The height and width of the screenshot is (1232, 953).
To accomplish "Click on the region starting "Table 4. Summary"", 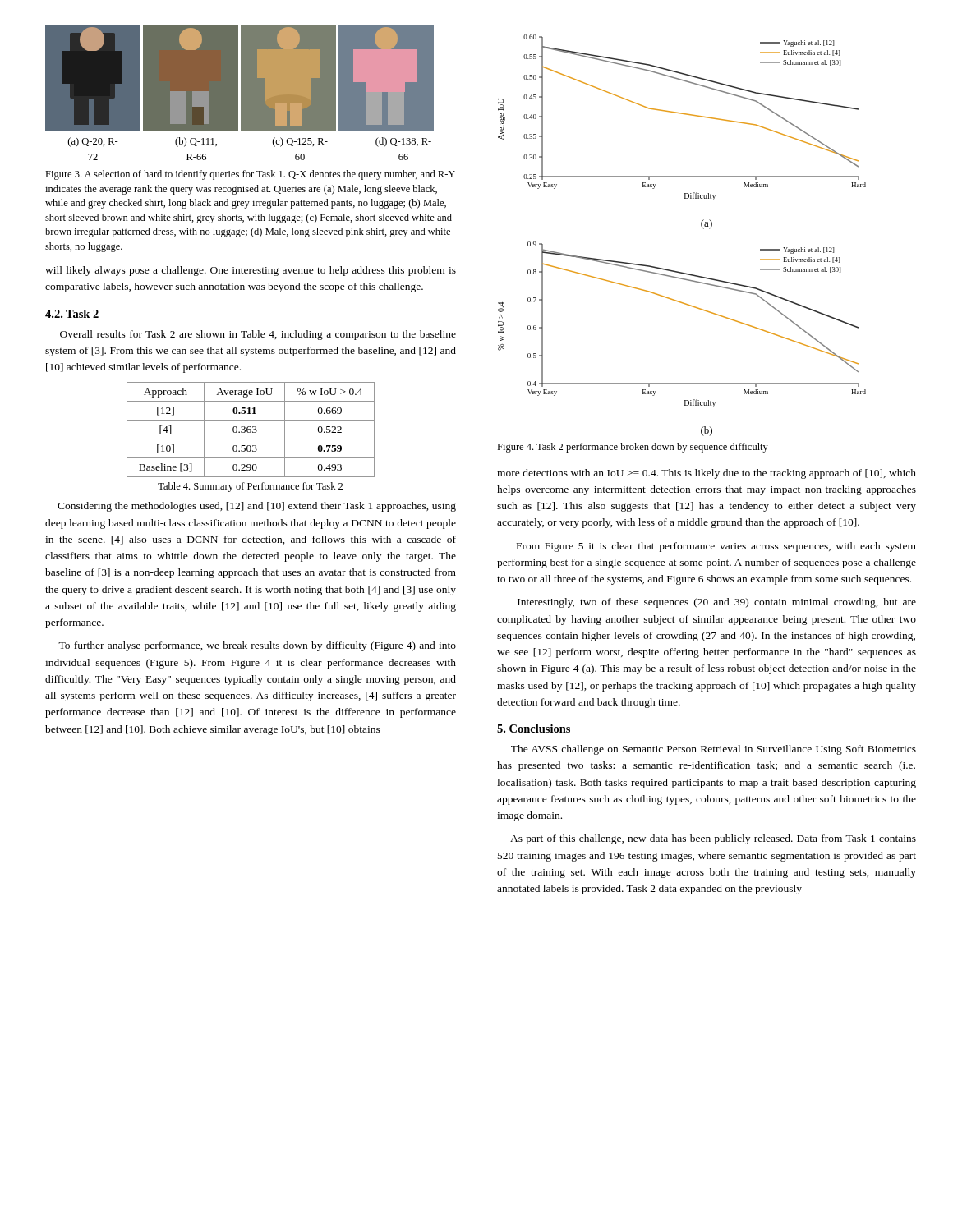I will 251,486.
